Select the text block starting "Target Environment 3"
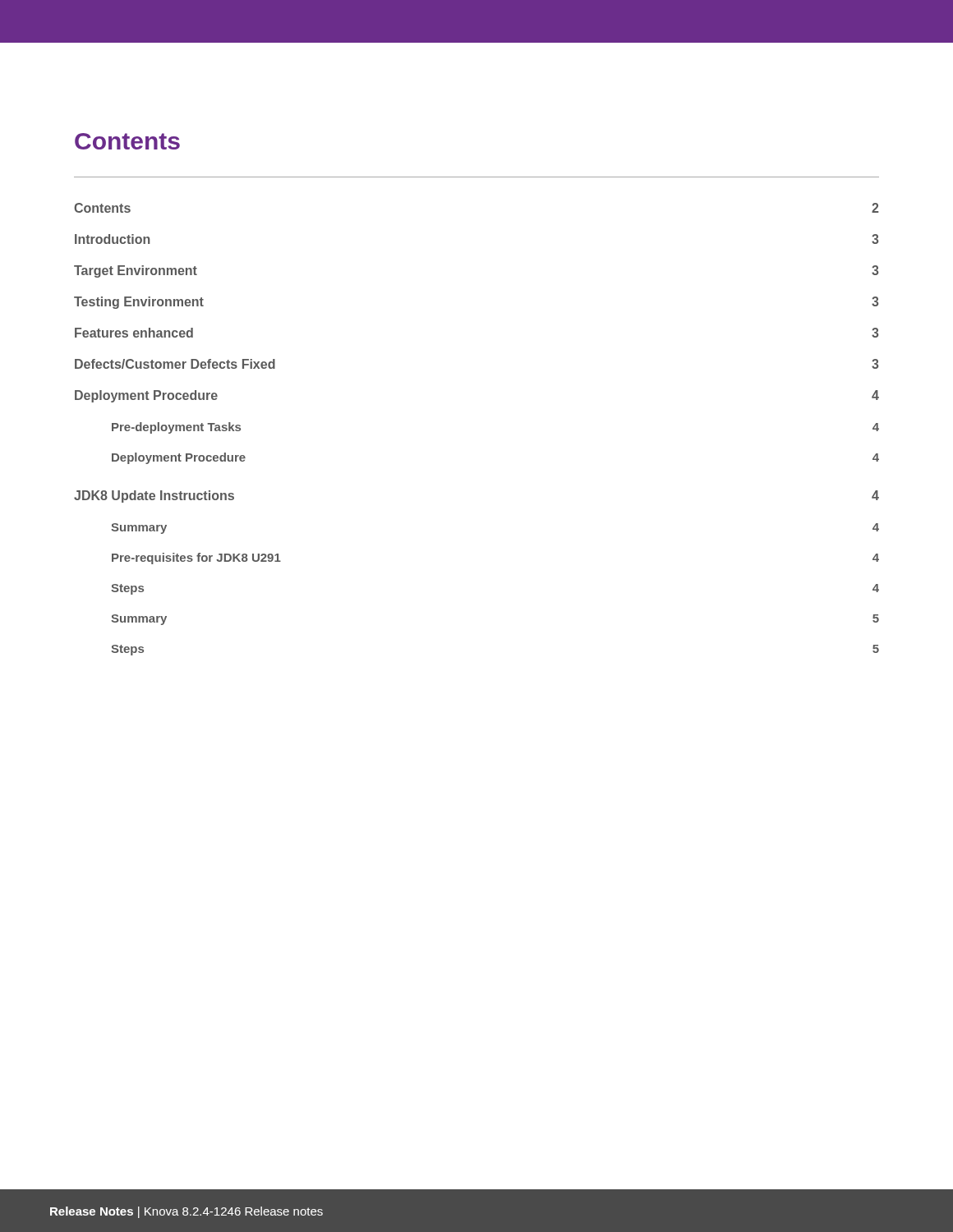This screenshot has width=953, height=1232. click(138, 271)
